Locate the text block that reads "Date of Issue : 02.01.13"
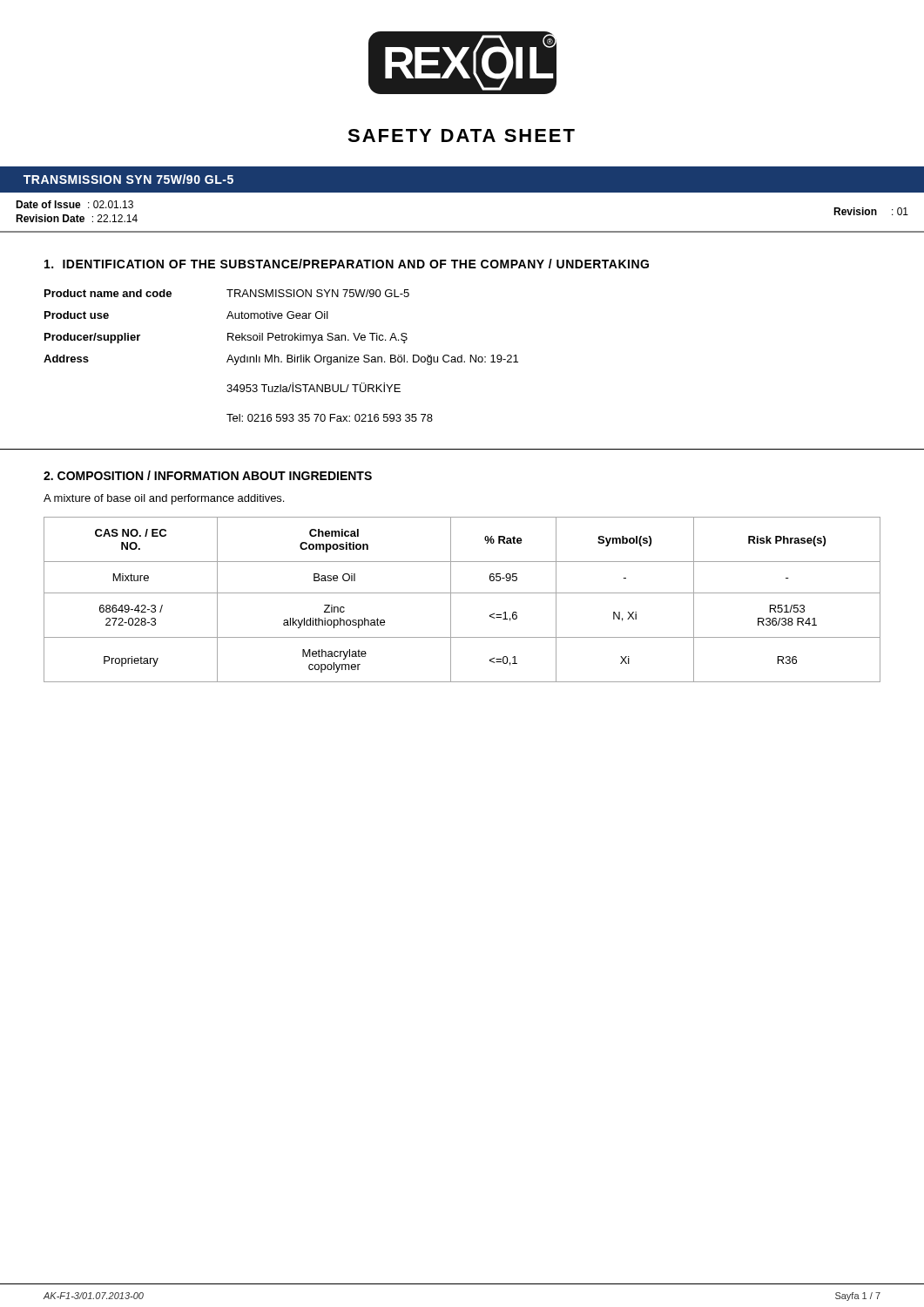This screenshot has height=1307, width=924. pyautogui.click(x=67, y=208)
